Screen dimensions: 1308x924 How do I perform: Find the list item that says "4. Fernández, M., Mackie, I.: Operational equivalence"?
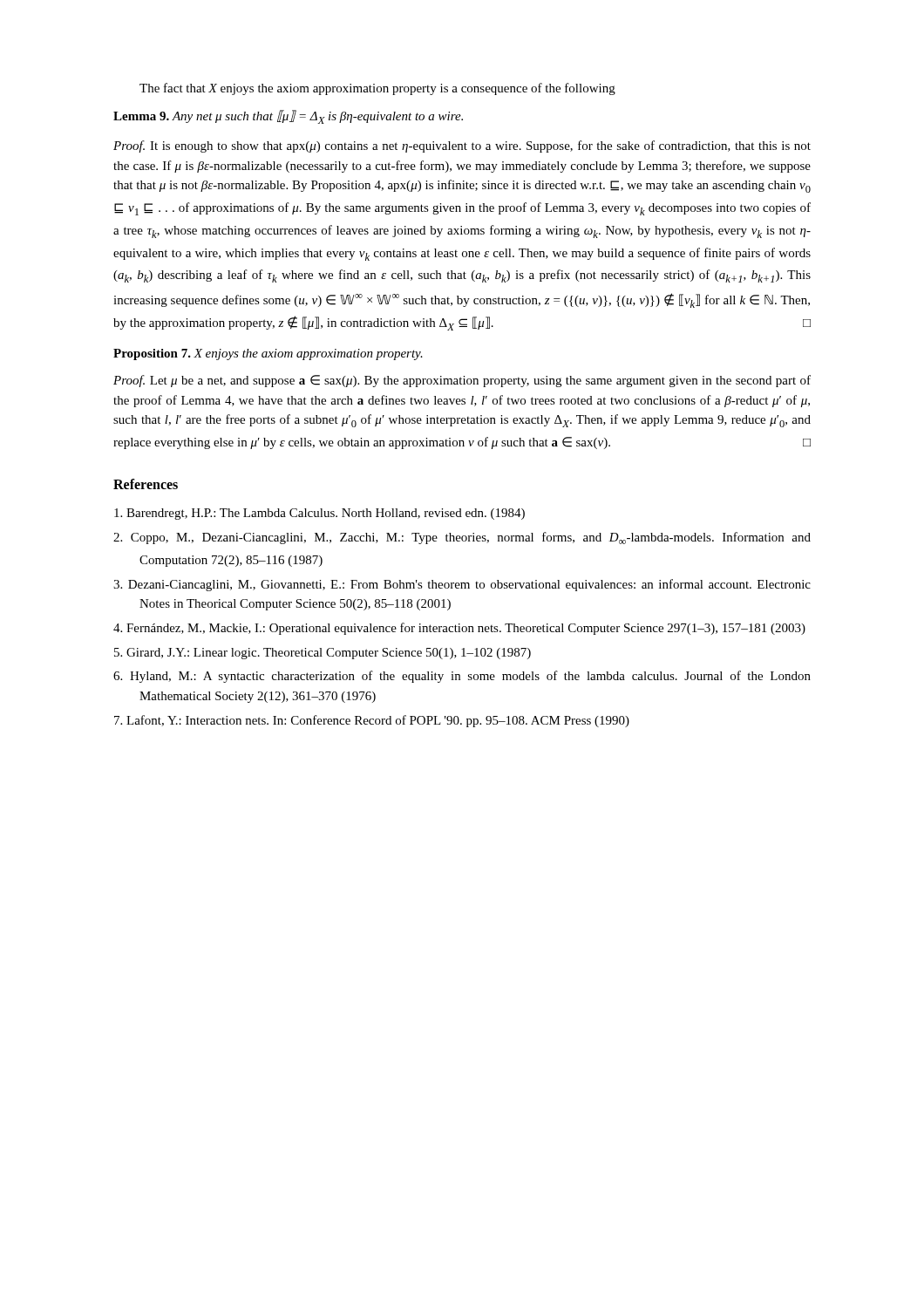click(x=462, y=628)
